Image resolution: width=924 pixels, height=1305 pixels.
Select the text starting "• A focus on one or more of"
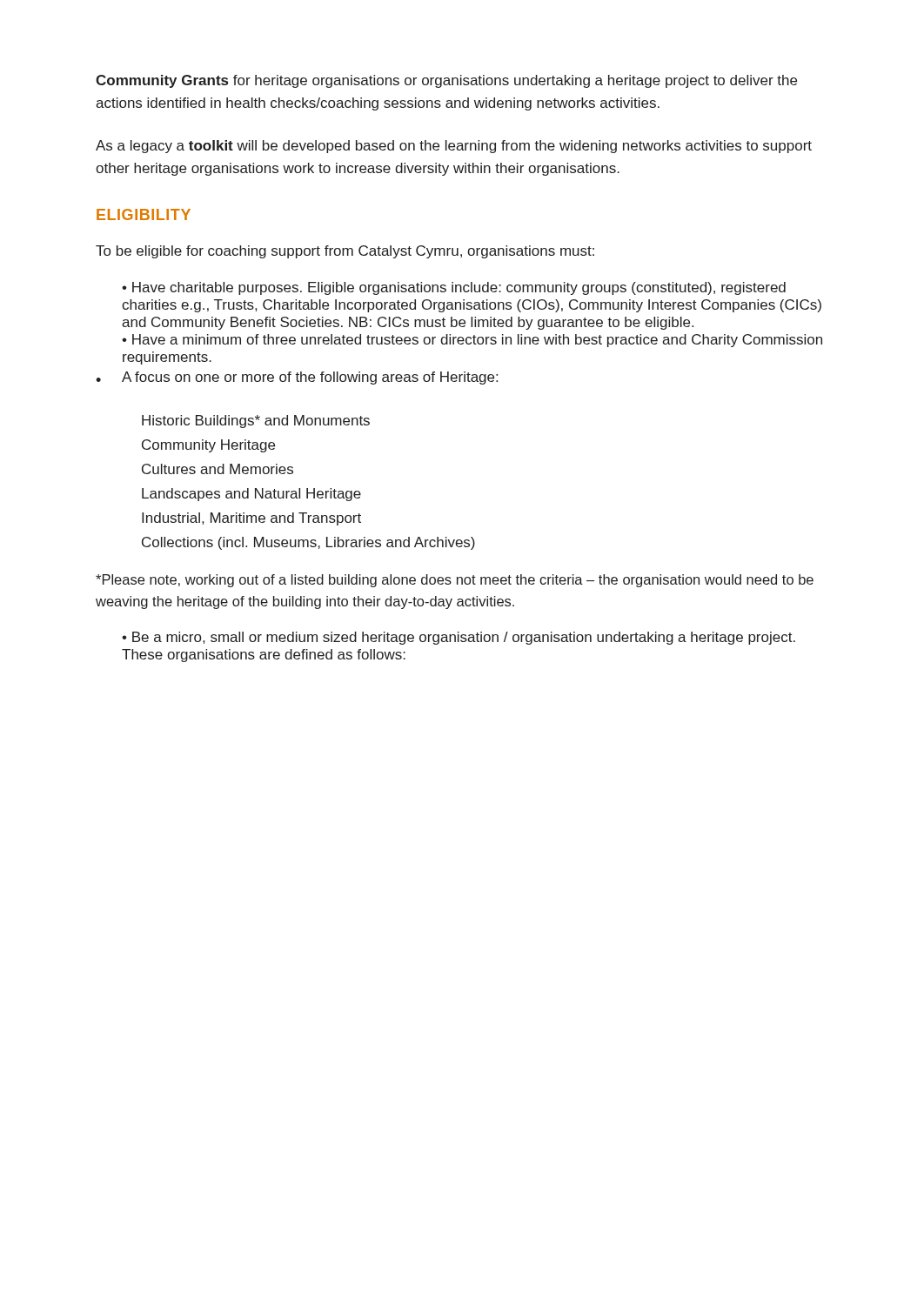tap(462, 379)
